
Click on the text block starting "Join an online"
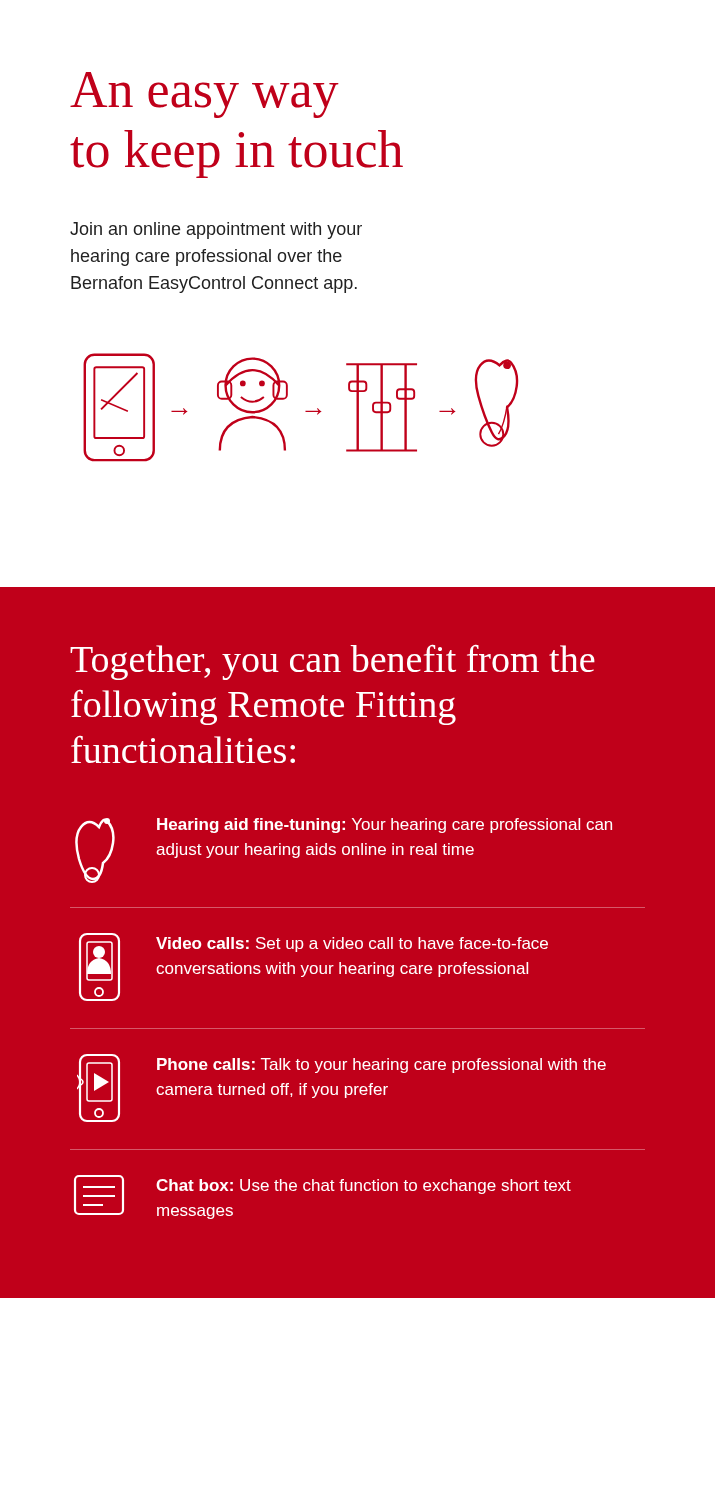click(225, 256)
